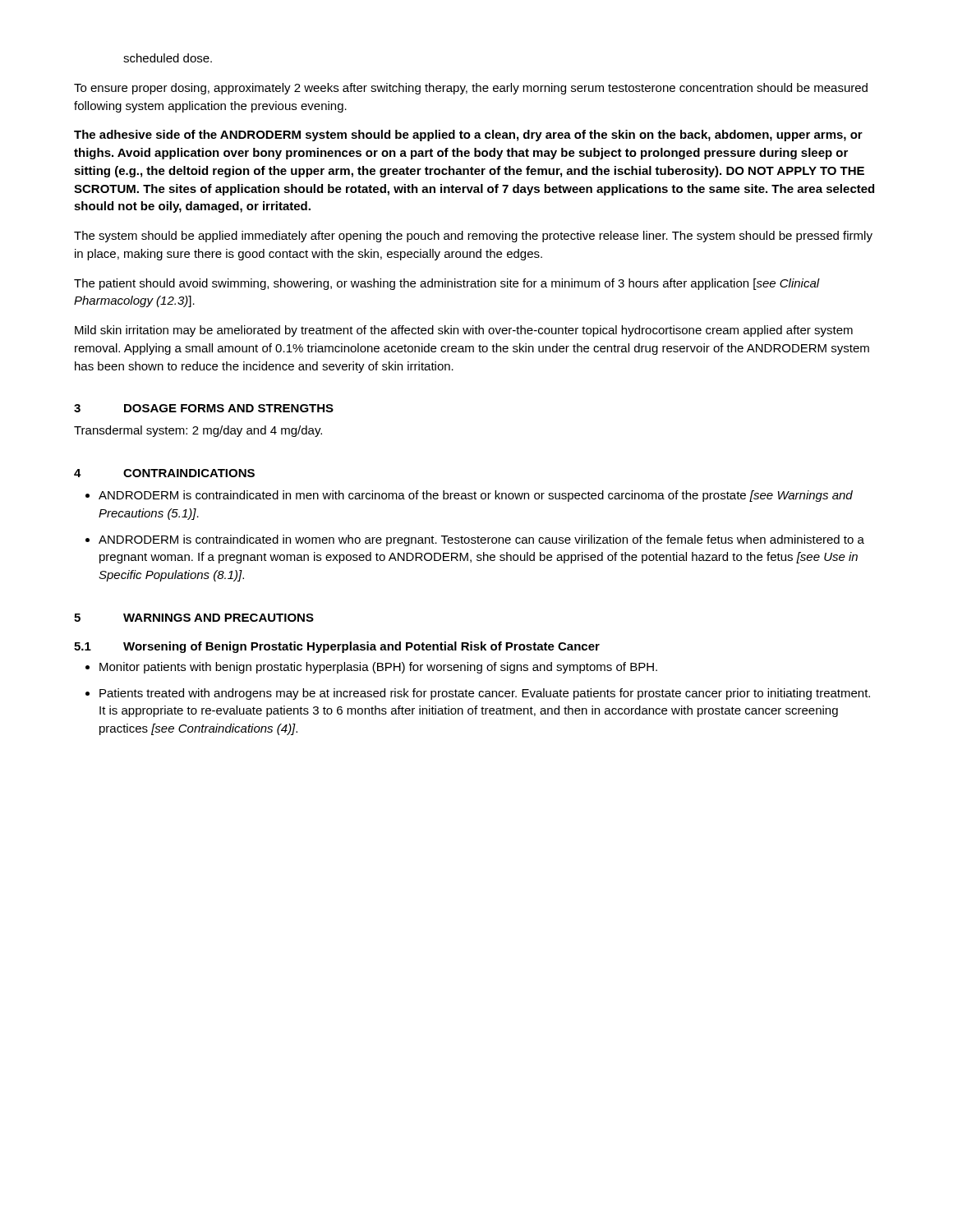Viewport: 953px width, 1232px height.
Task: Locate the element starting "To ensure proper"
Action: click(x=476, y=96)
